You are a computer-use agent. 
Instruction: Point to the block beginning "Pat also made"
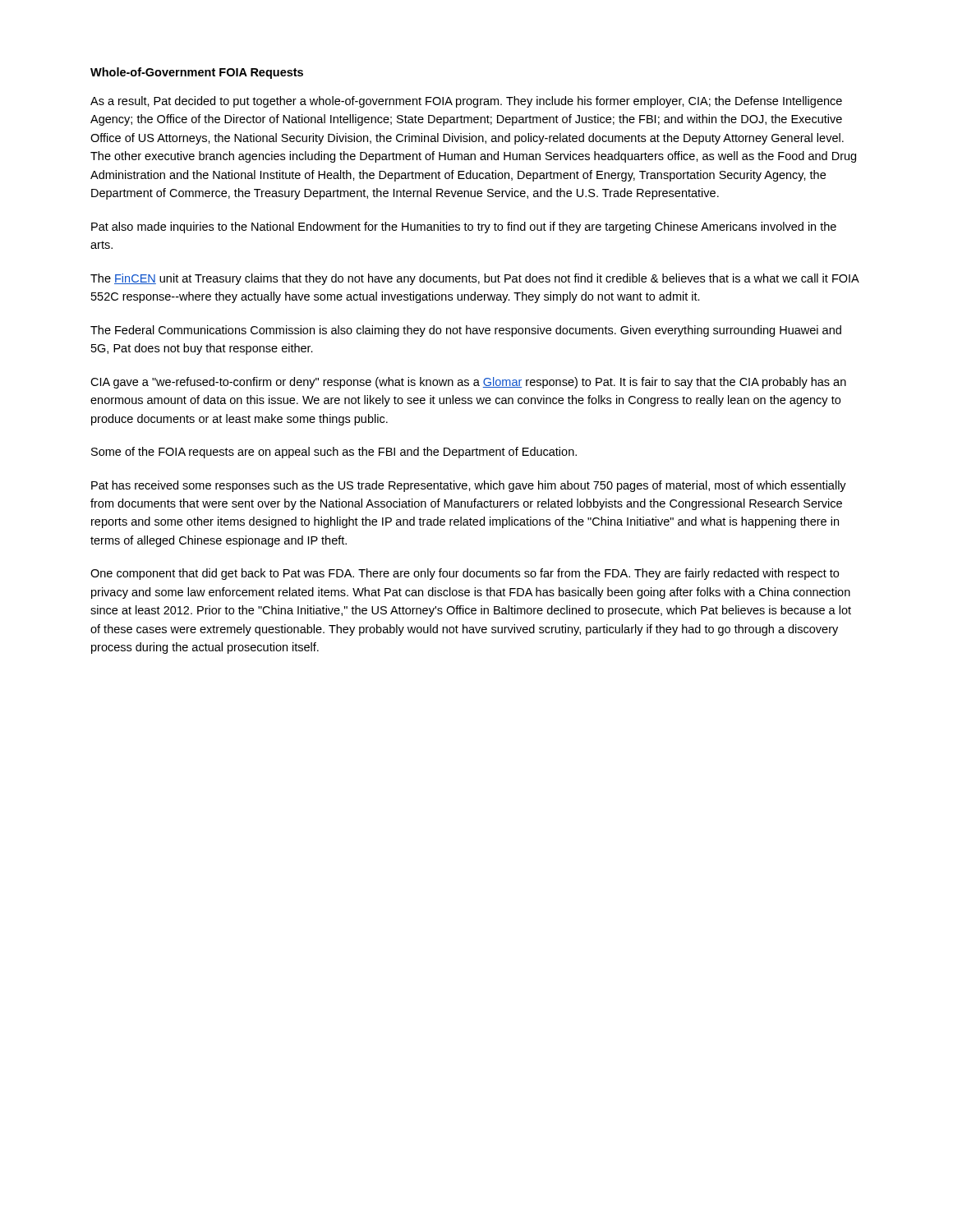[463, 236]
